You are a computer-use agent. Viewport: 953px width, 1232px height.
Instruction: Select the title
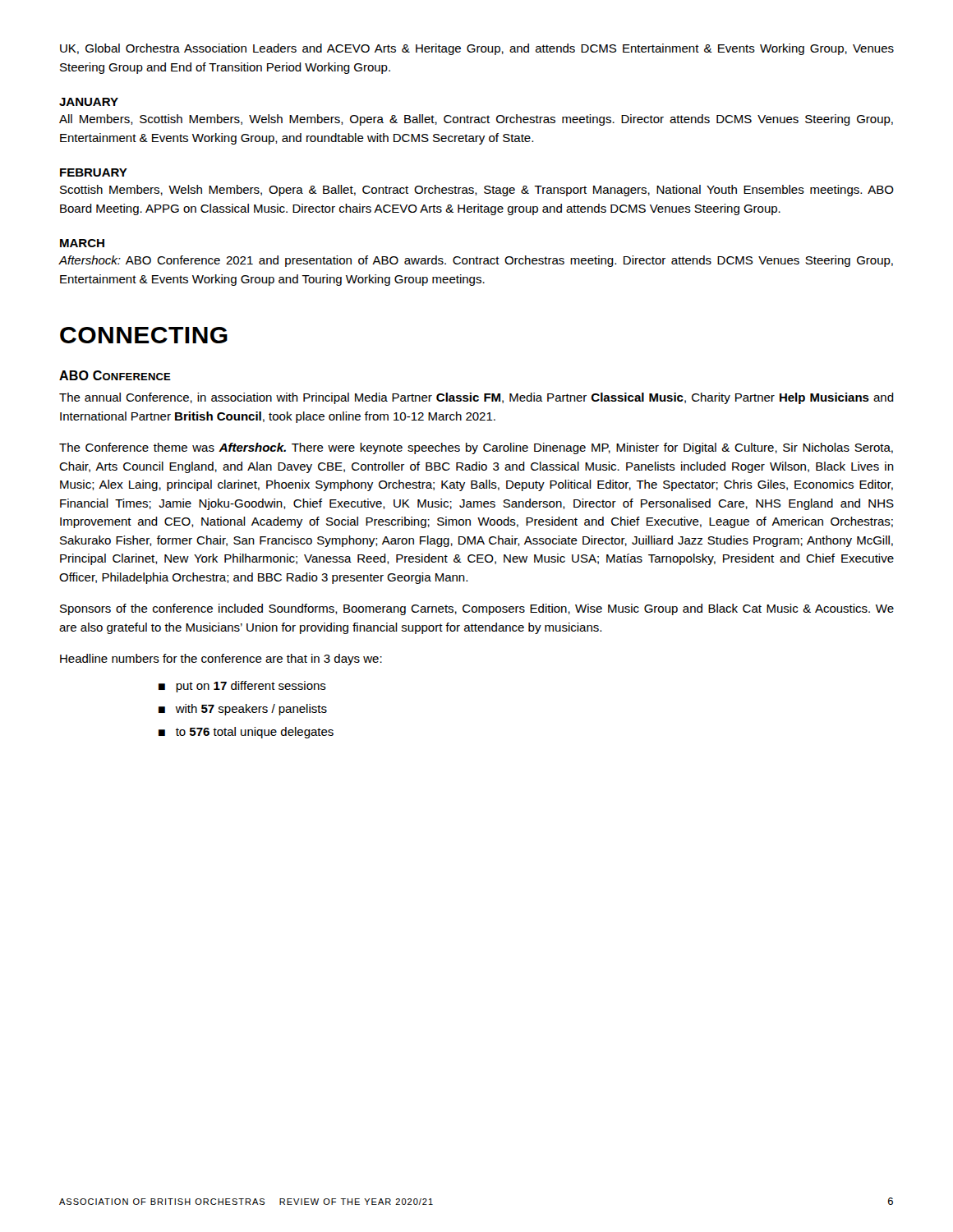pyautogui.click(x=144, y=335)
